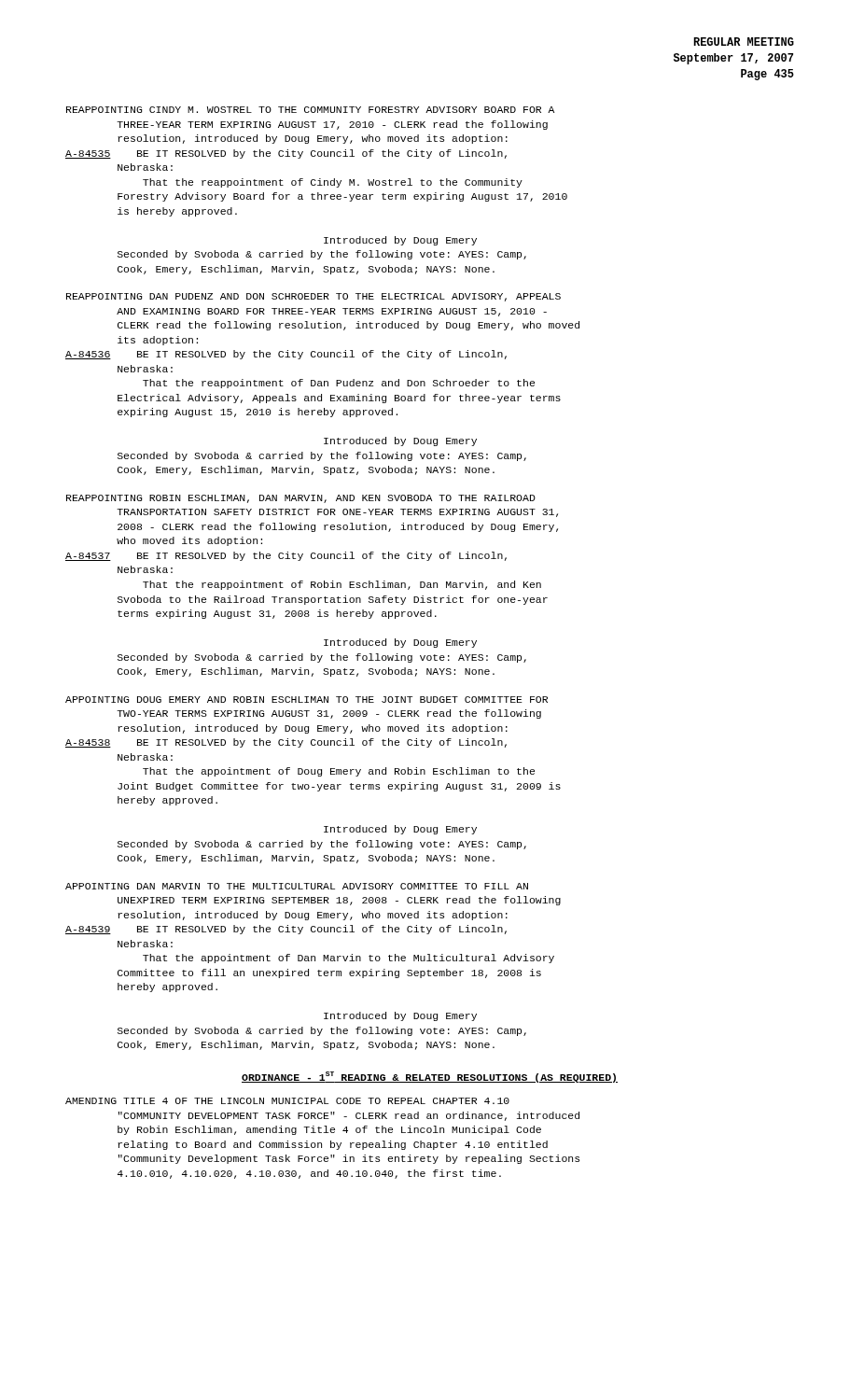The height and width of the screenshot is (1400, 850).
Task: Point to the block starting "REAPPOINTING DAN PUDENZ AND DON SCHROEDER TO THE"
Action: pyautogui.click(x=323, y=383)
